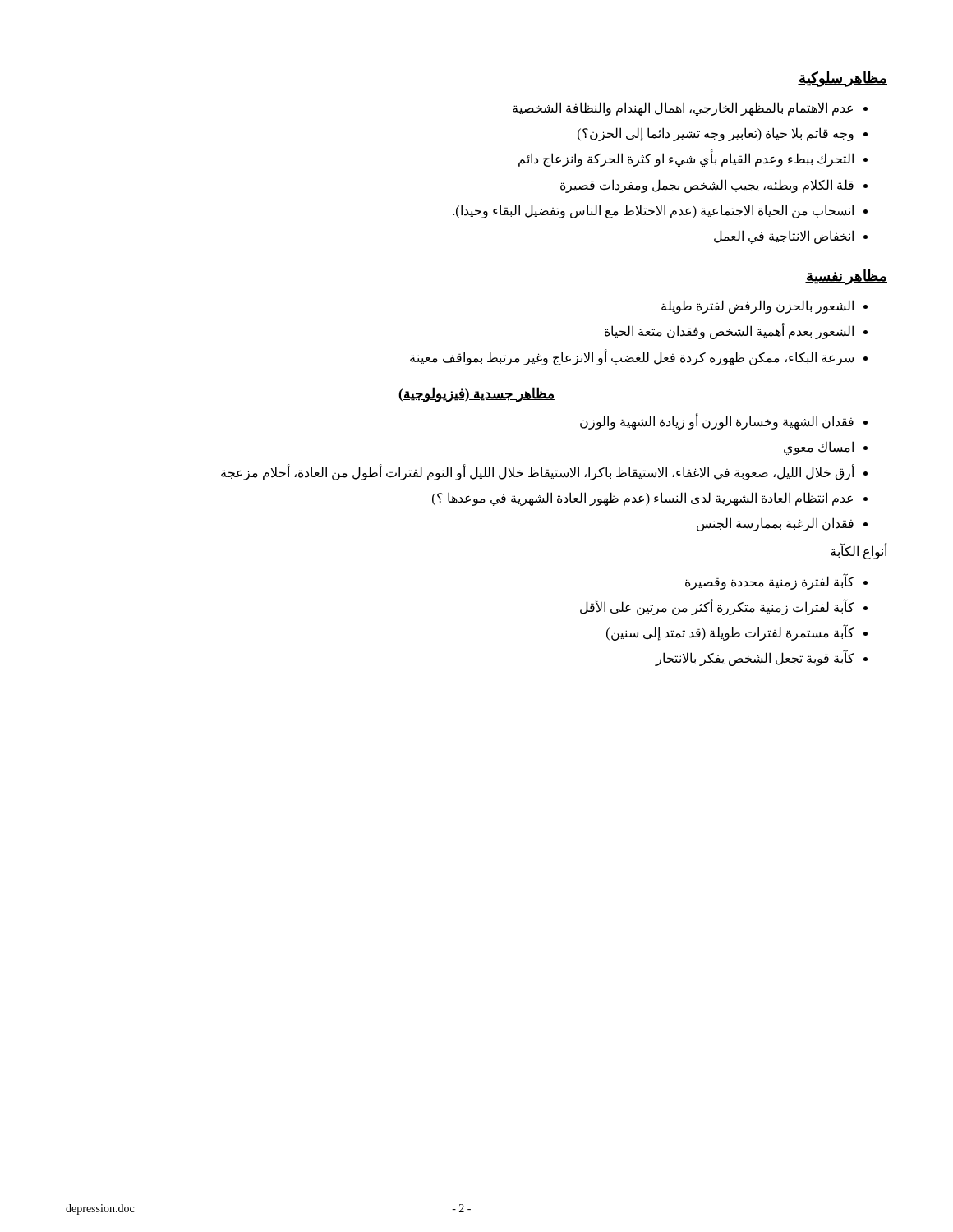Navigate to the region starting "انسحاب من الحياة"
The image size is (953, 1232).
point(460,211)
